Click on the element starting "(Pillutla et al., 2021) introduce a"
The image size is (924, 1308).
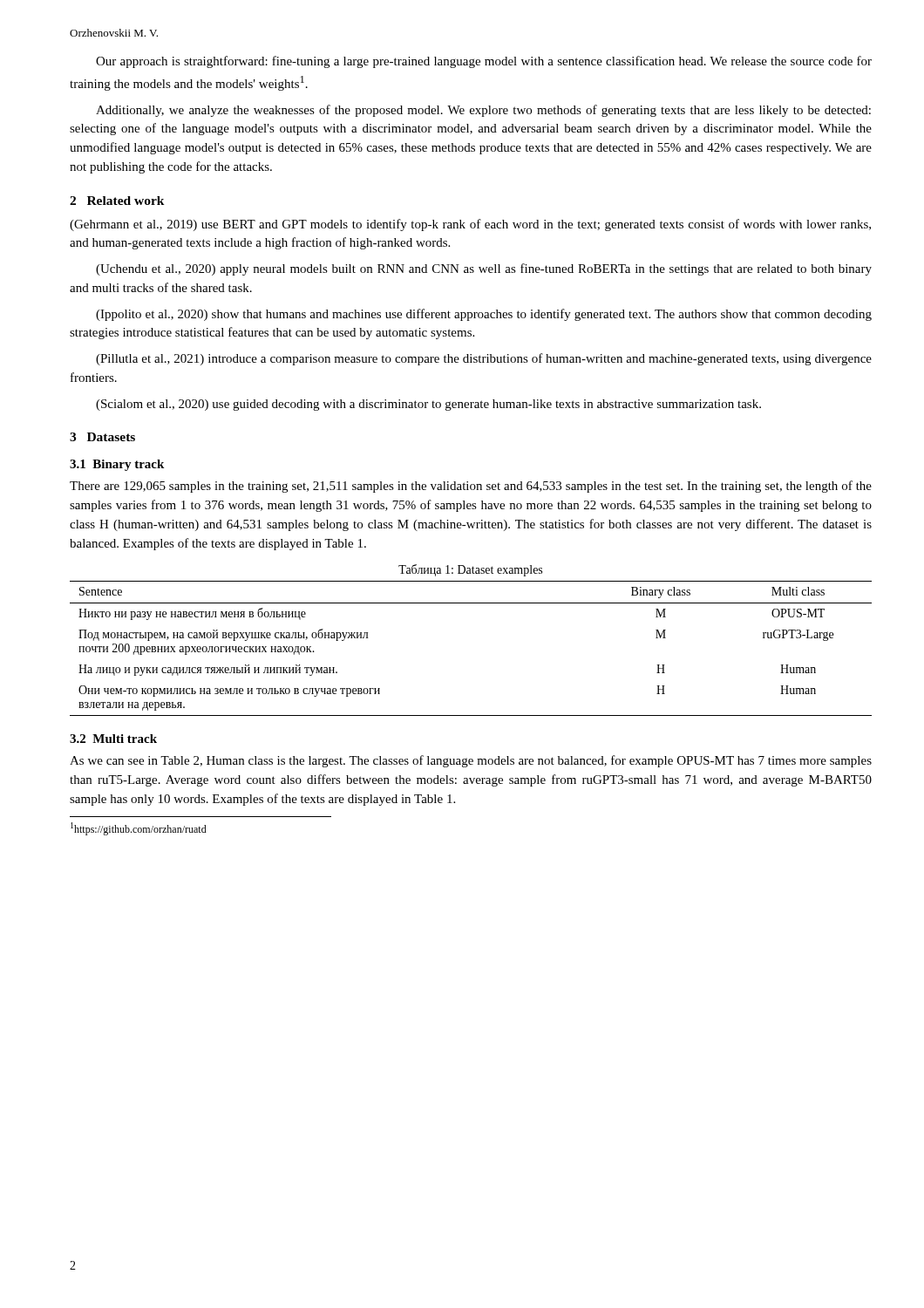point(471,369)
